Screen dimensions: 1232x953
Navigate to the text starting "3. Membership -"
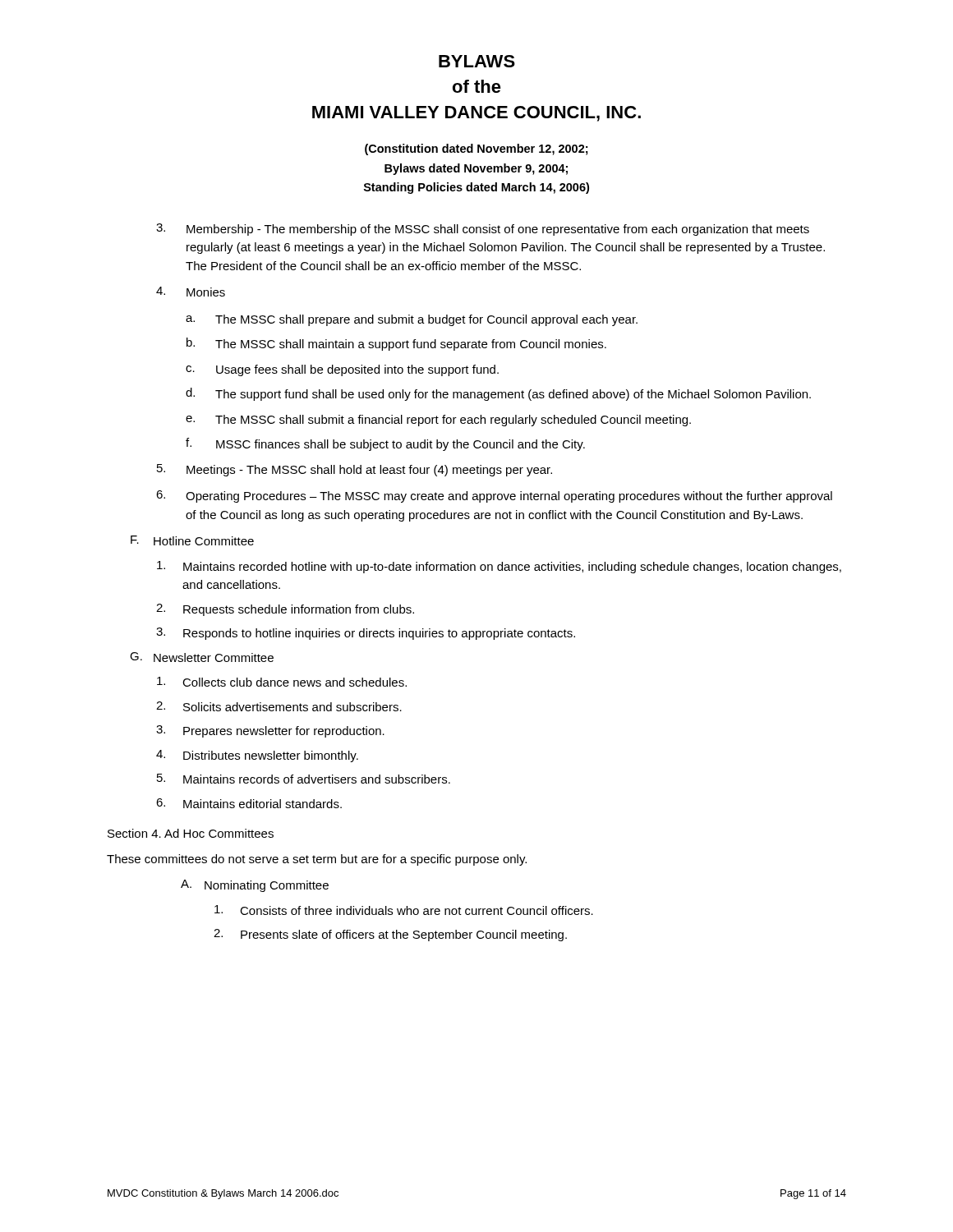501,248
